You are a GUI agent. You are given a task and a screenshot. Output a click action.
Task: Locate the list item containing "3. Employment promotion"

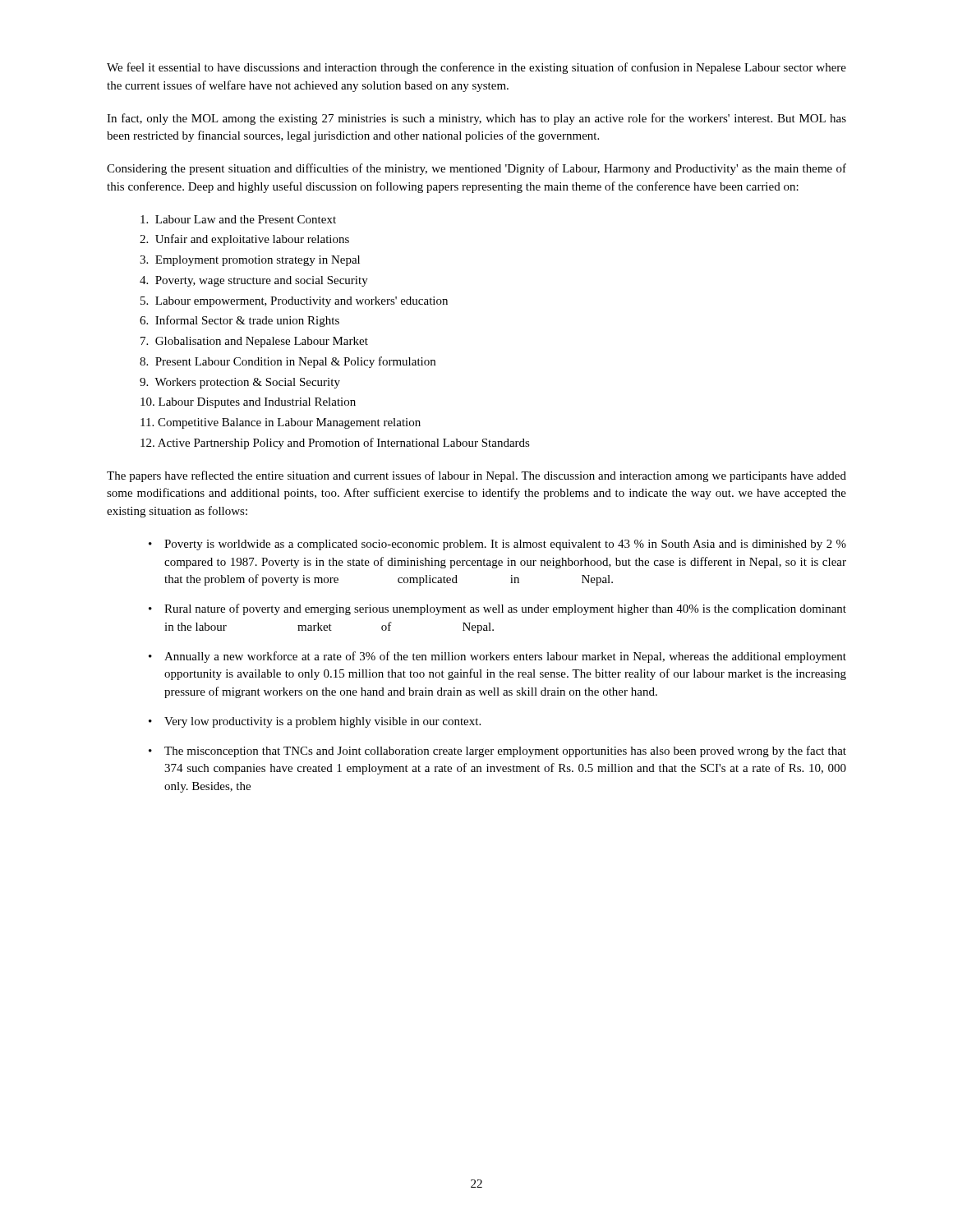click(x=250, y=261)
